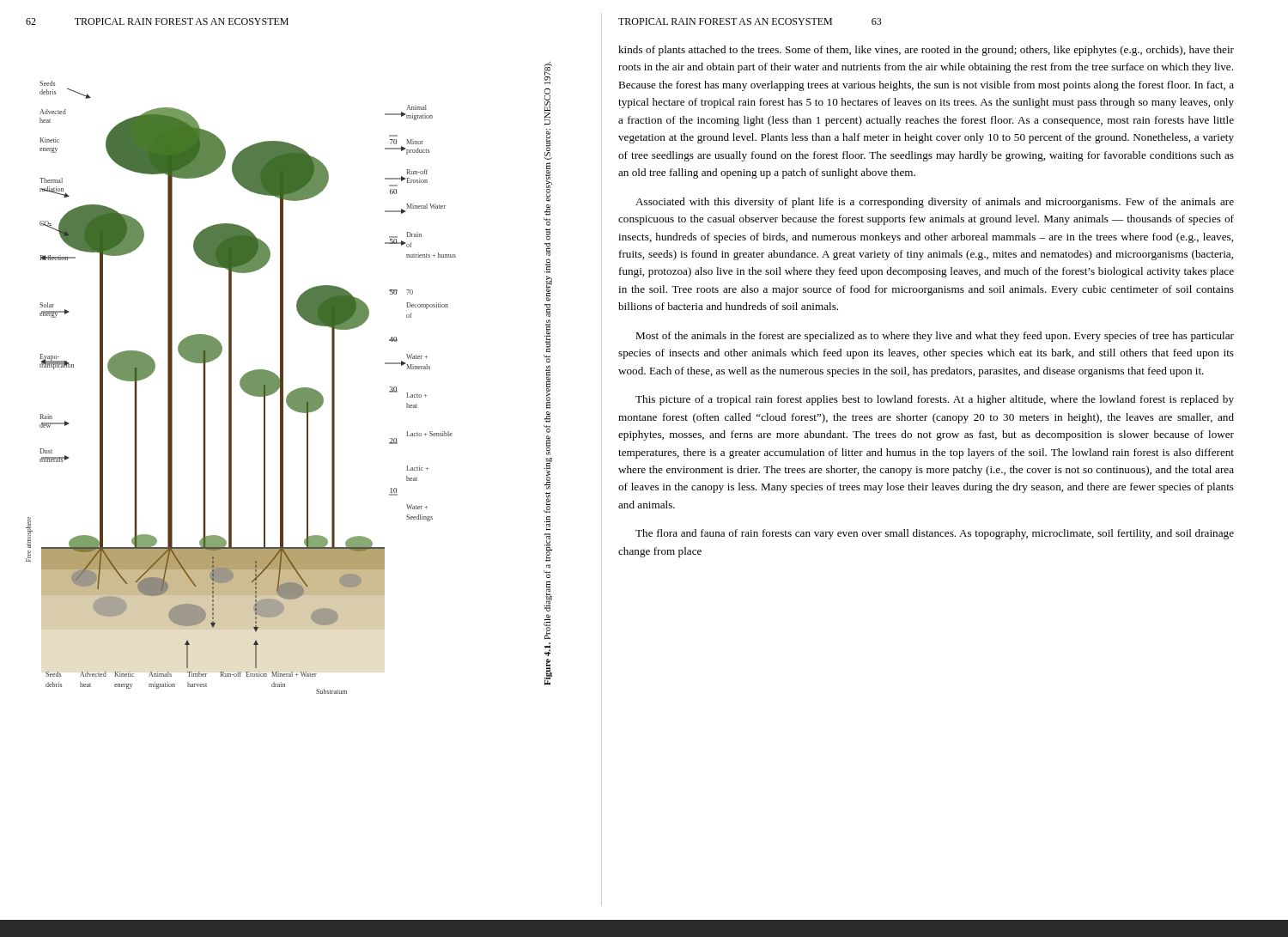This screenshot has height=937, width=1288.
Task: Select a engineering diagram
Action: [x=256, y=389]
